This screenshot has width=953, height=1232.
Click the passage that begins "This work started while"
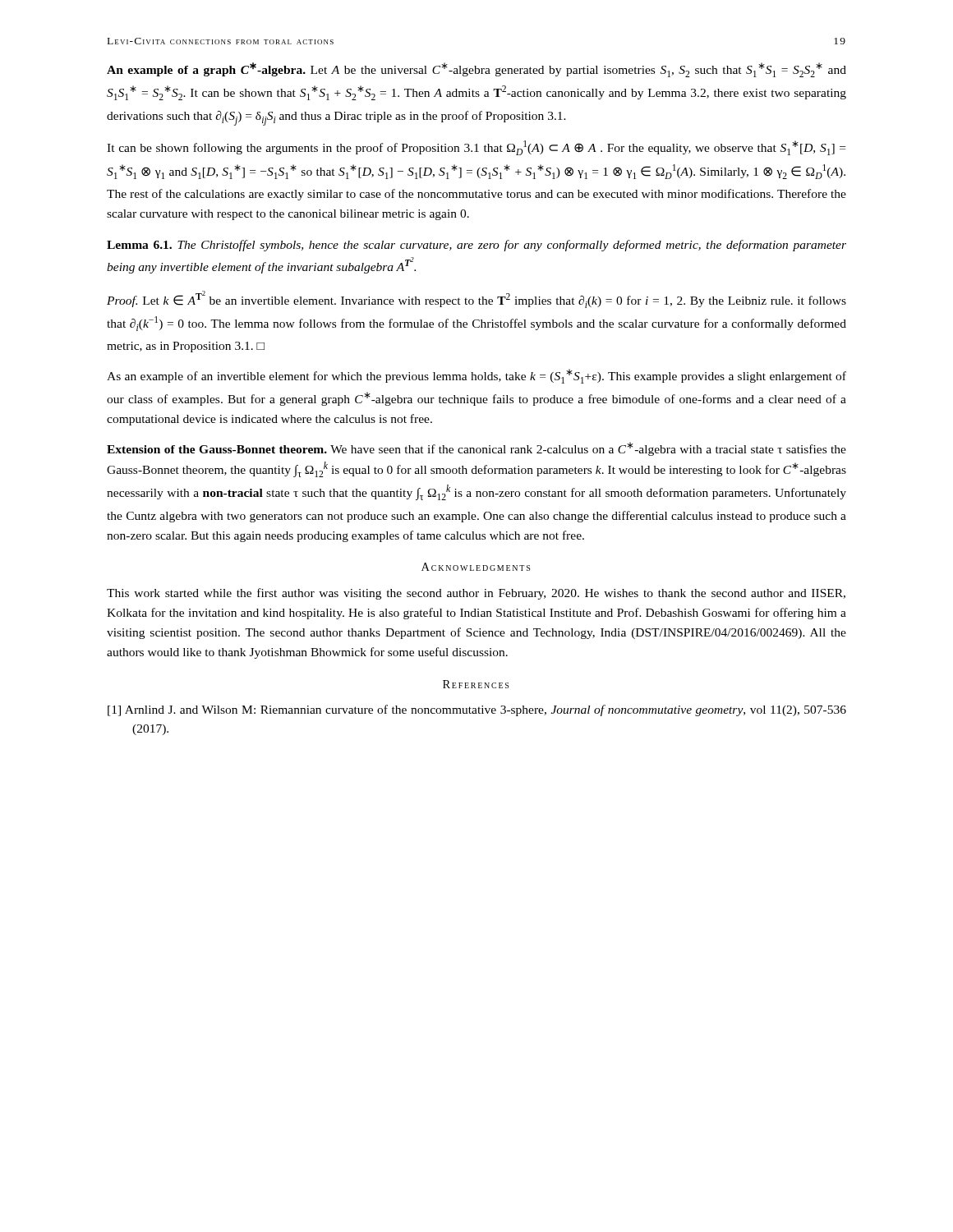tap(476, 622)
